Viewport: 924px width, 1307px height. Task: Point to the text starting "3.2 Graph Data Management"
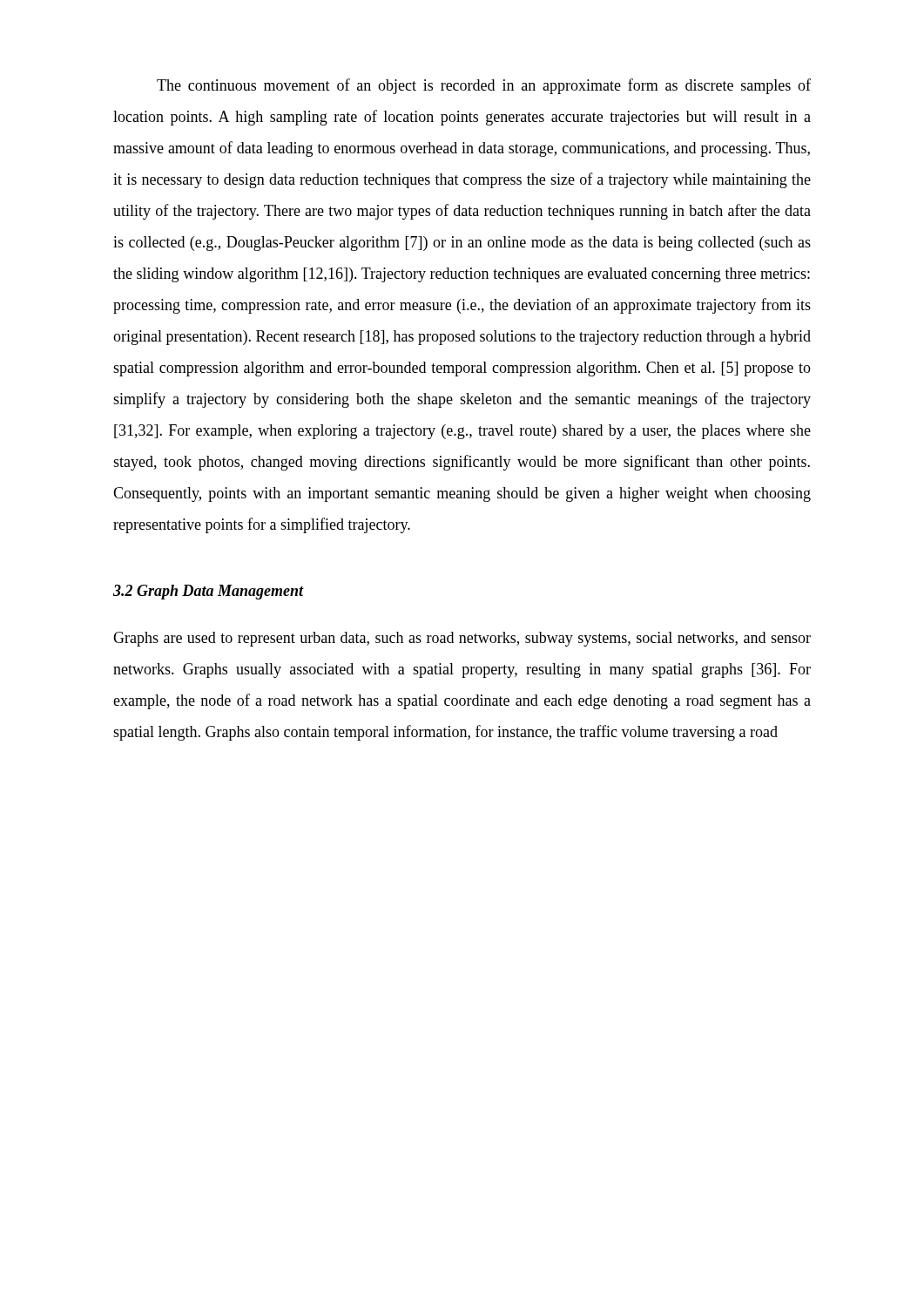click(208, 591)
